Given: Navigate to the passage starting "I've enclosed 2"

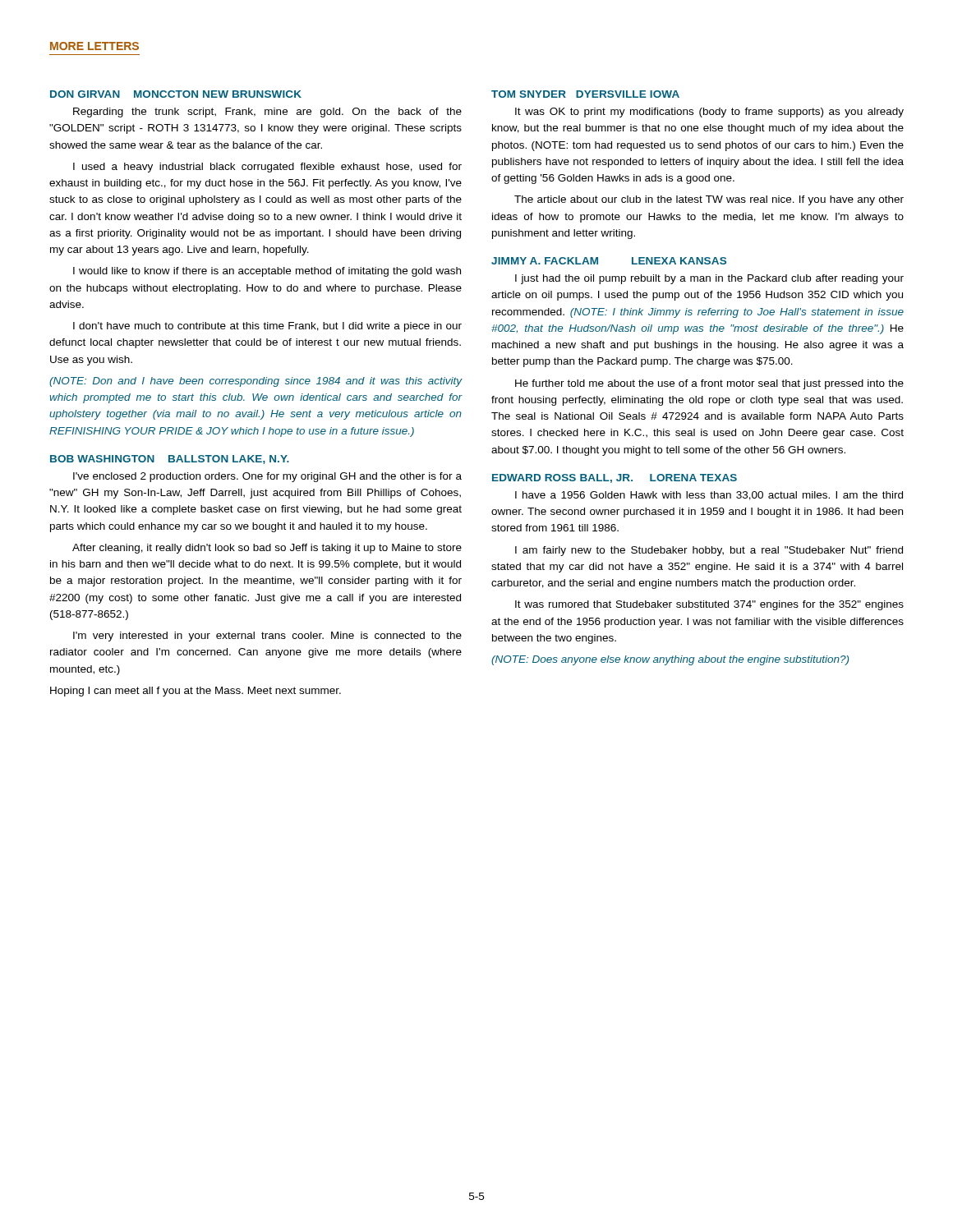Looking at the screenshot, I should point(255,583).
